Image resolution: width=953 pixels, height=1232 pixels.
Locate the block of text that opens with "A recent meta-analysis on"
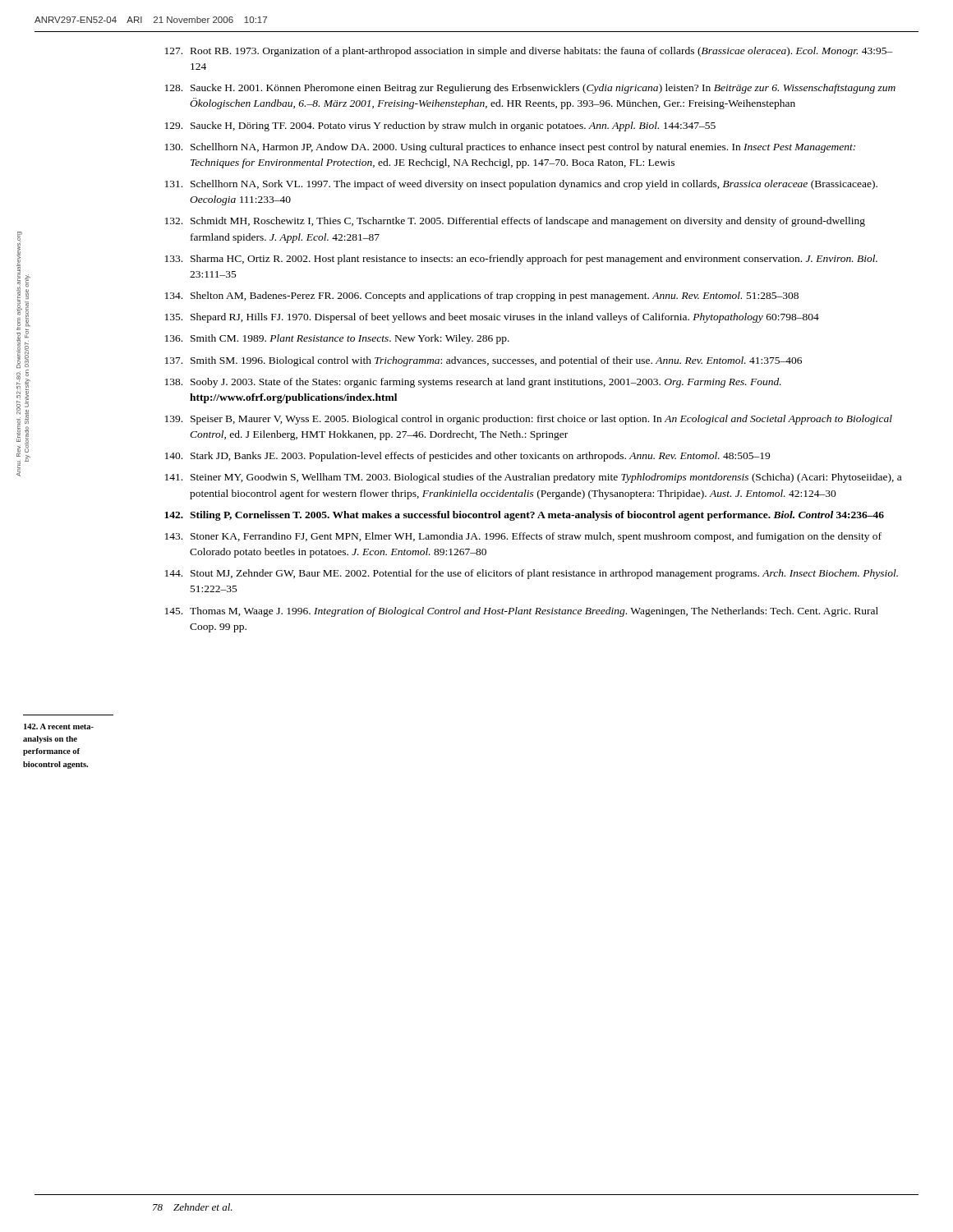58,745
